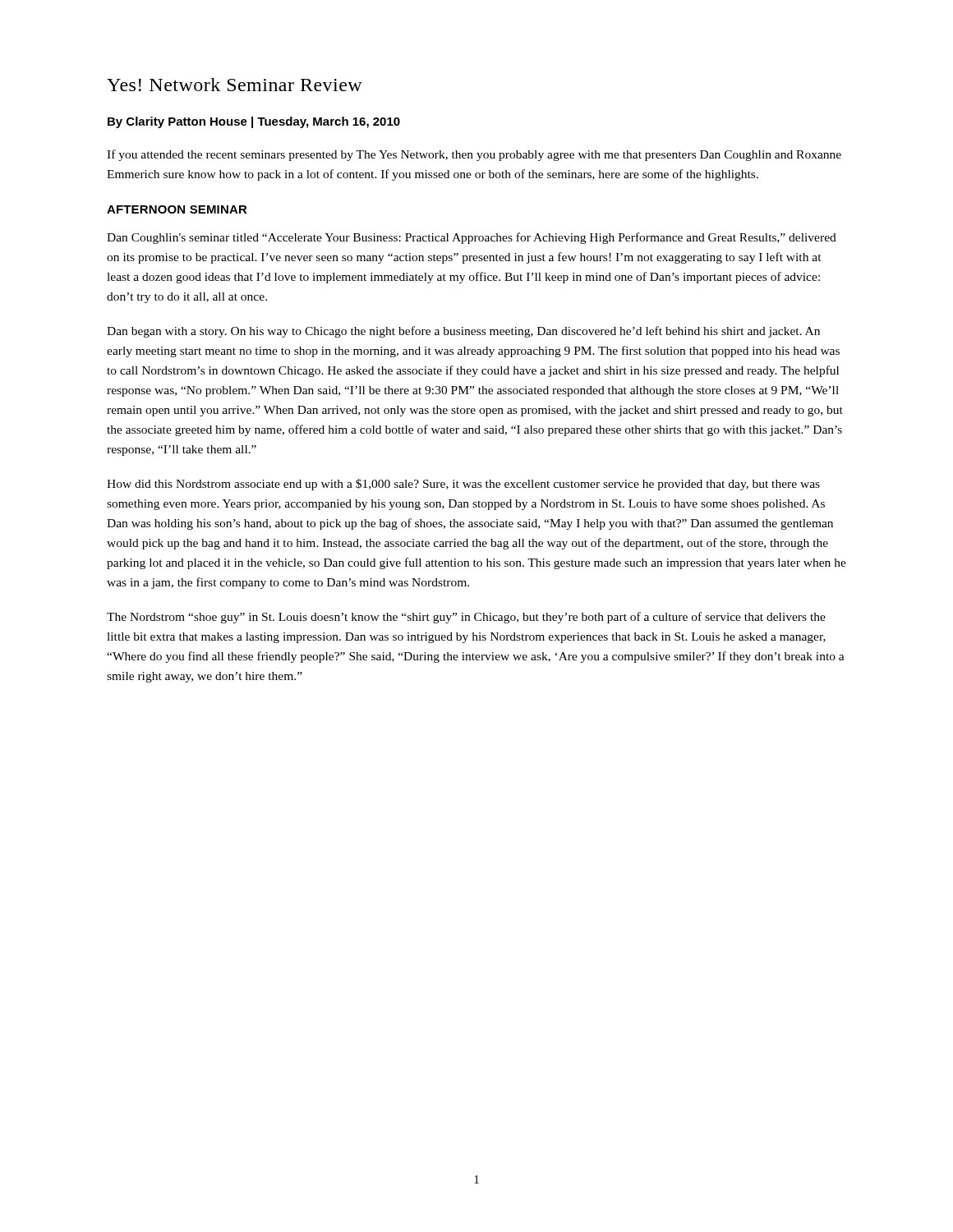Locate the block starting "AFTERNOON SEMINAR"
Image resolution: width=953 pixels, height=1232 pixels.
tap(177, 209)
